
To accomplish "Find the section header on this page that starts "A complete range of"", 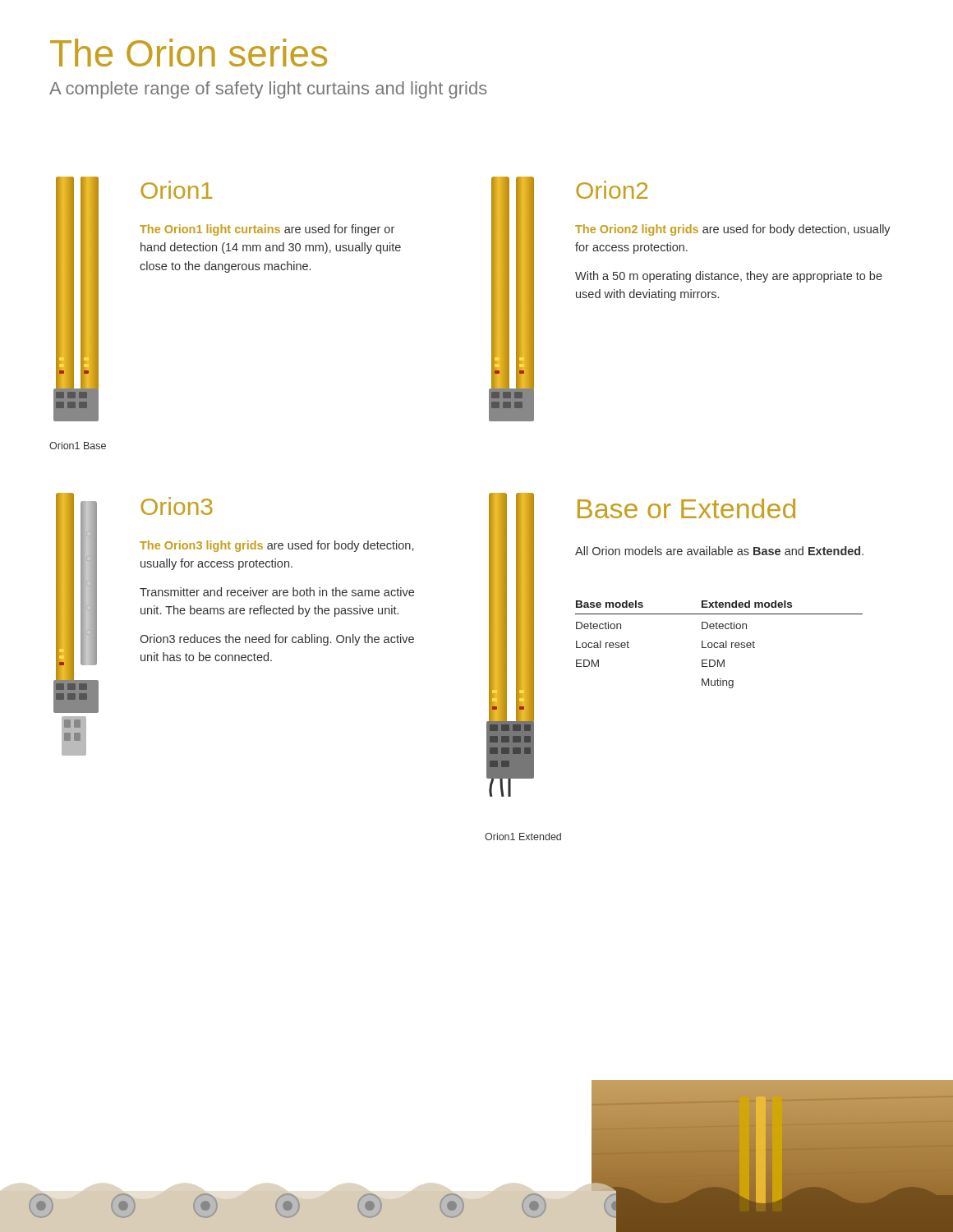I will point(476,88).
